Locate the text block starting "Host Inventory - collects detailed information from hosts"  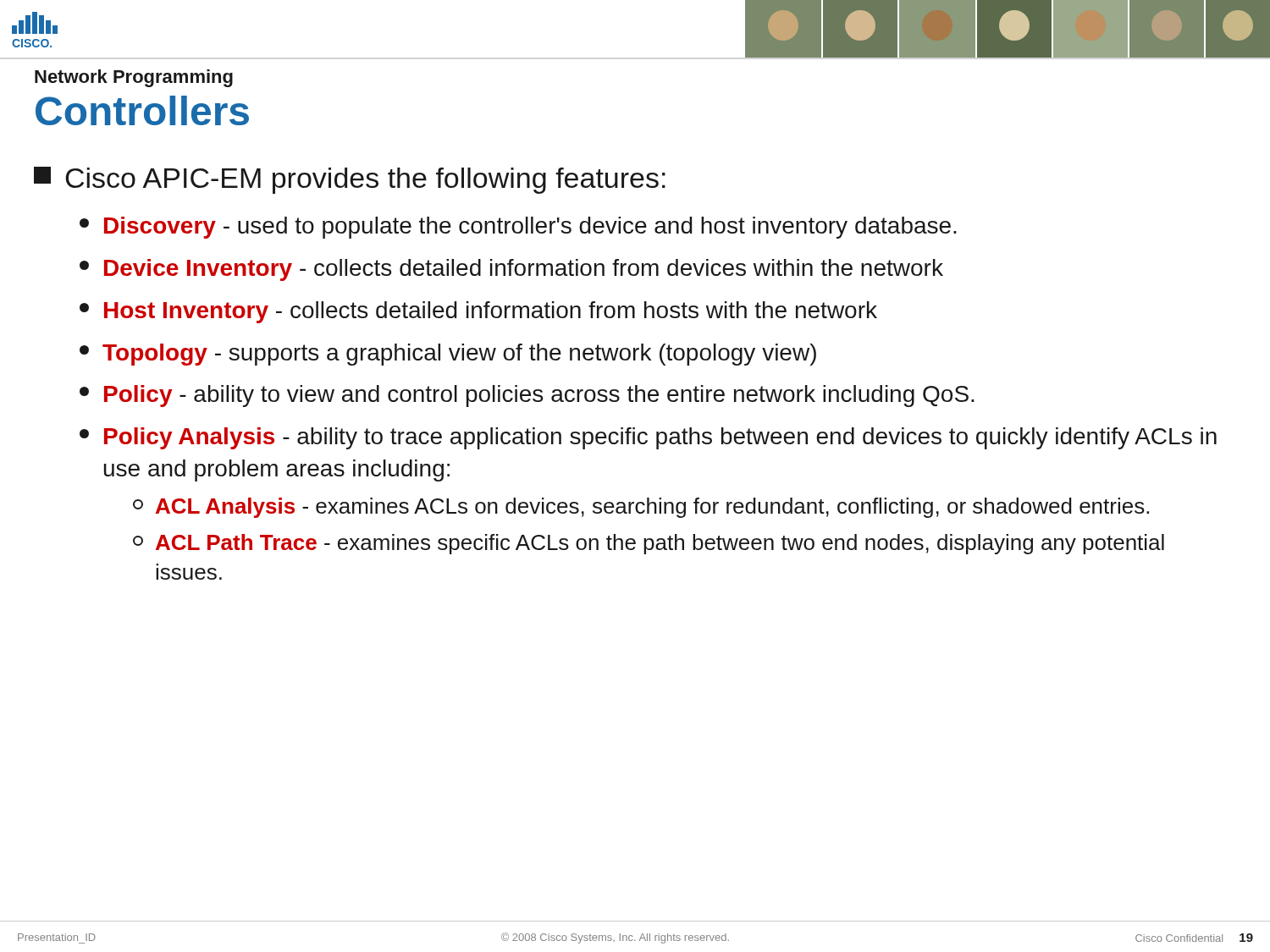pos(478,310)
